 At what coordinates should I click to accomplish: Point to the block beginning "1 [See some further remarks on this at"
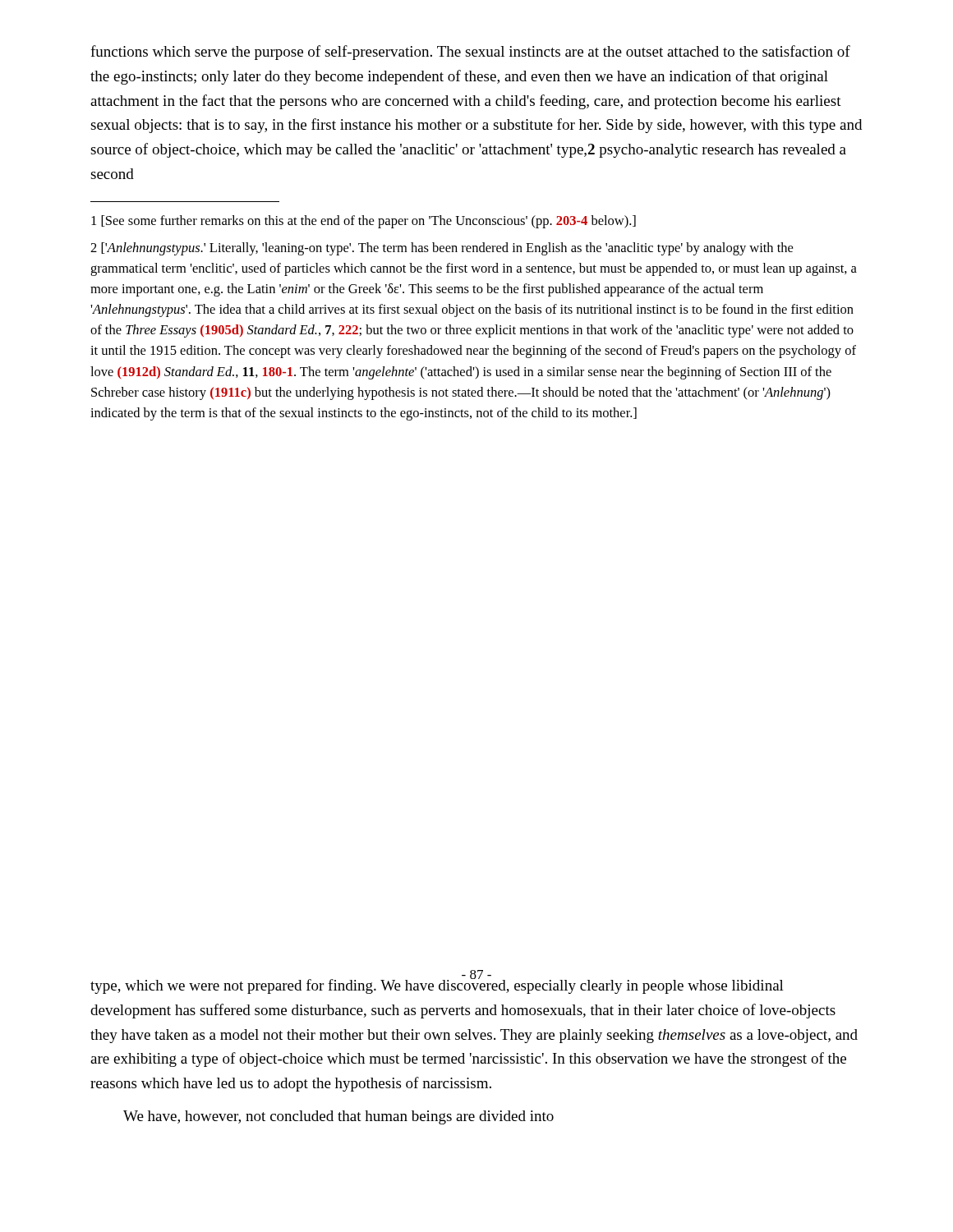(363, 220)
